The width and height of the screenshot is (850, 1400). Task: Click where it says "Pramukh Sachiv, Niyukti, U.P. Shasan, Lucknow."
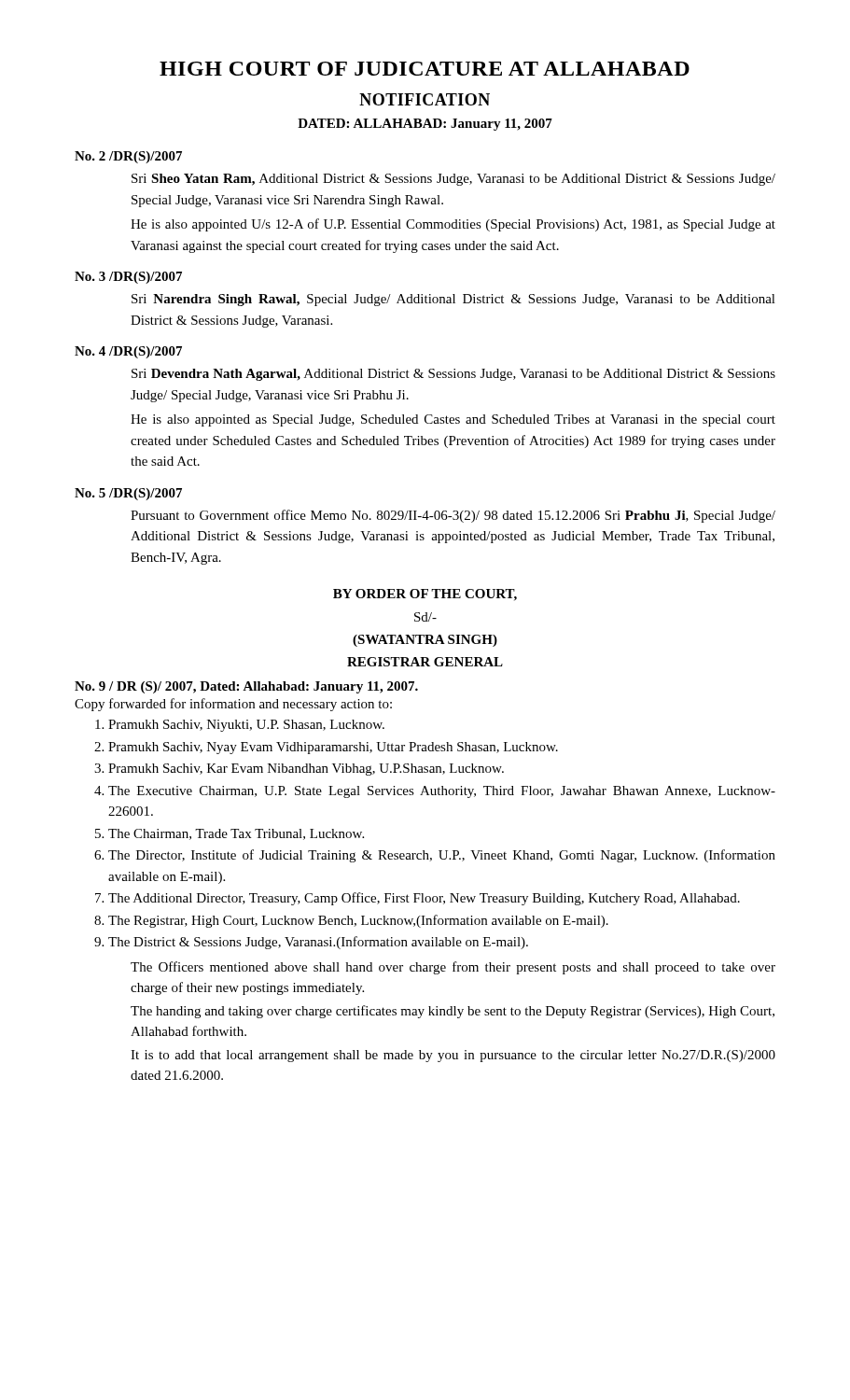point(247,724)
